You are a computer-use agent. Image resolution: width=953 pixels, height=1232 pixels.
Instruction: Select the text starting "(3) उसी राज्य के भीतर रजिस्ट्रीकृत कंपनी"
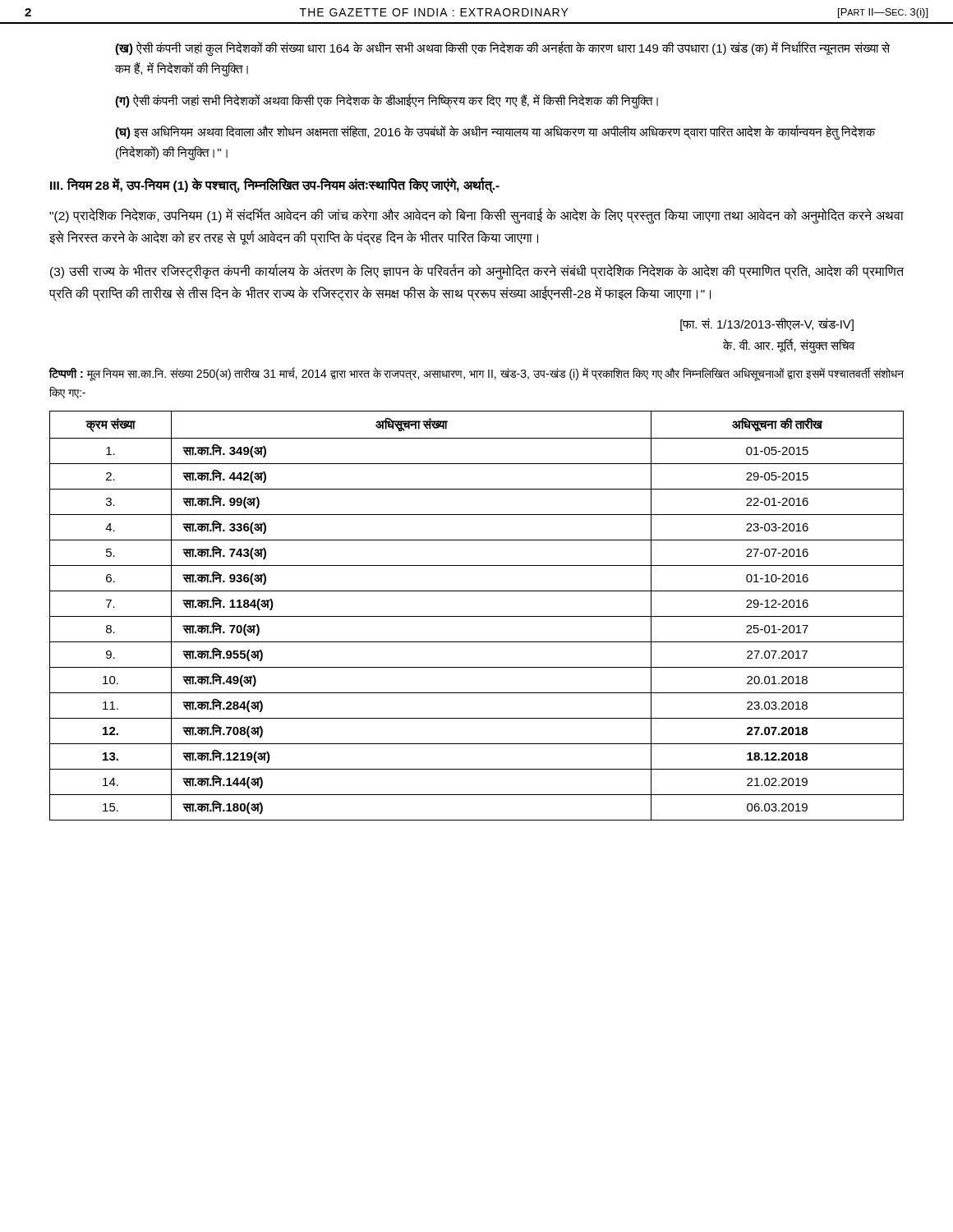click(x=476, y=283)
